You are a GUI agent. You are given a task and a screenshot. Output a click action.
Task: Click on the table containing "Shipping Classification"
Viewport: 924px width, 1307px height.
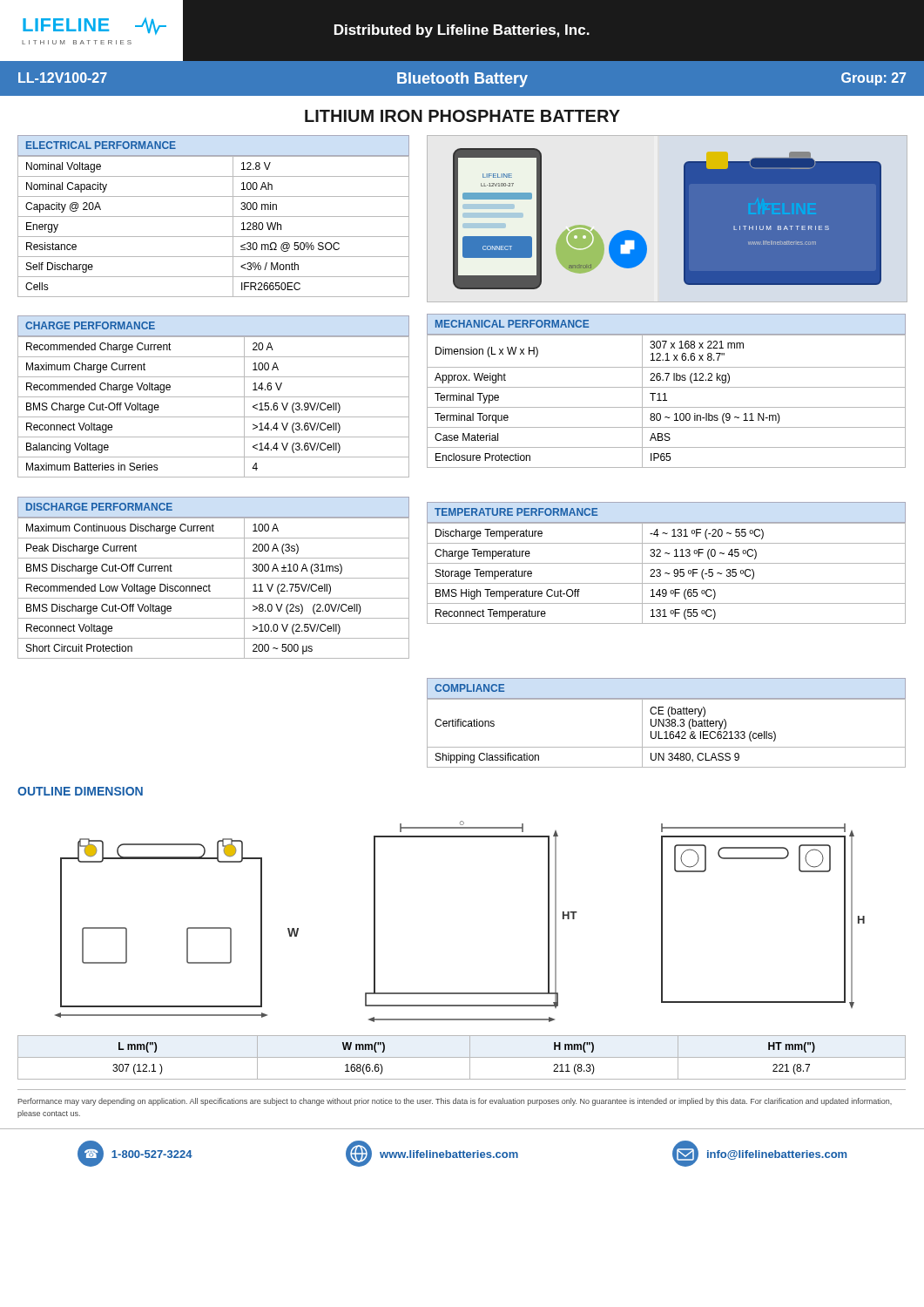coord(666,723)
